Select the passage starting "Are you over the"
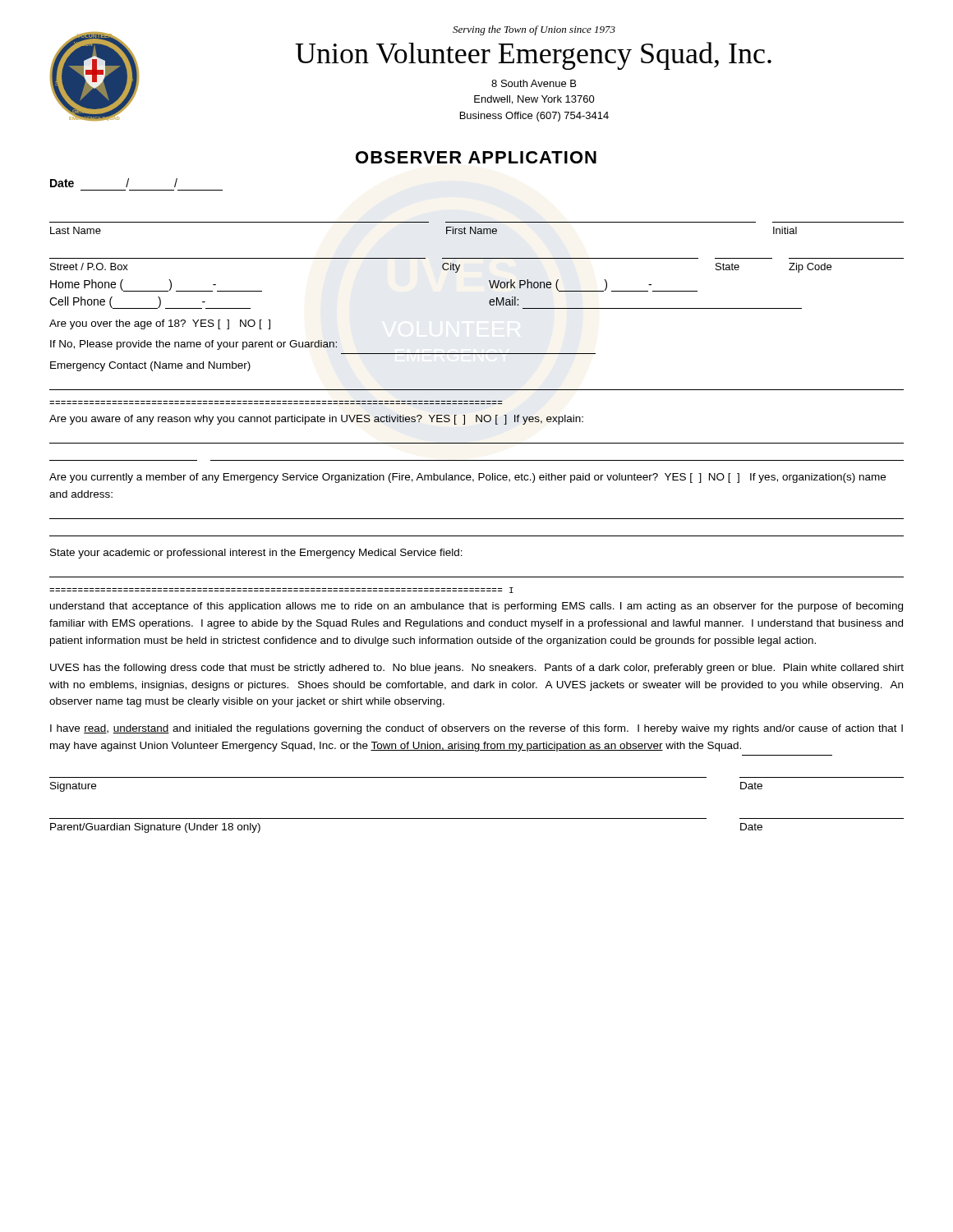The width and height of the screenshot is (953, 1232). click(160, 323)
